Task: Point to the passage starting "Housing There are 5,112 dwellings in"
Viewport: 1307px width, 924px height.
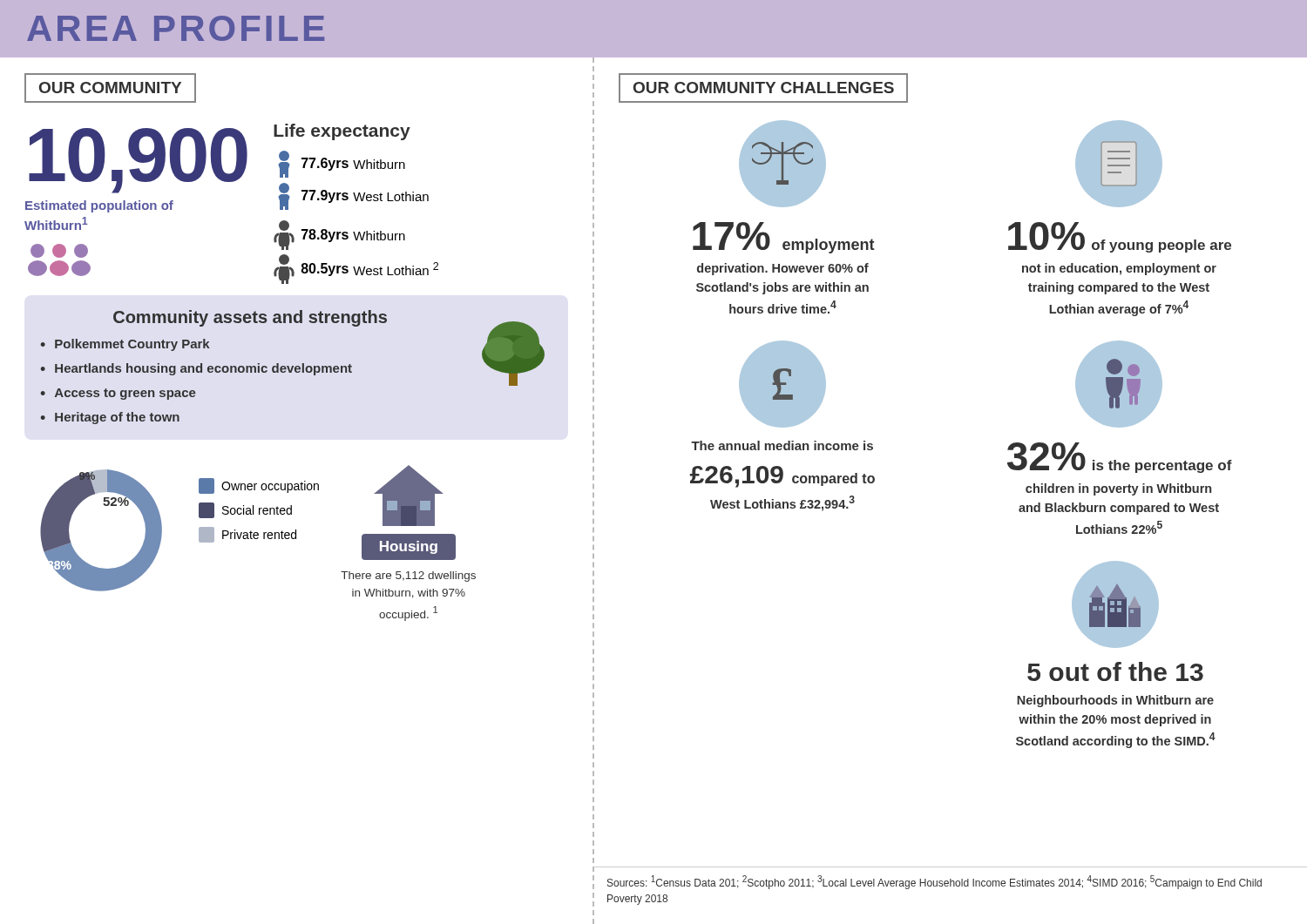Action: pyautogui.click(x=409, y=542)
